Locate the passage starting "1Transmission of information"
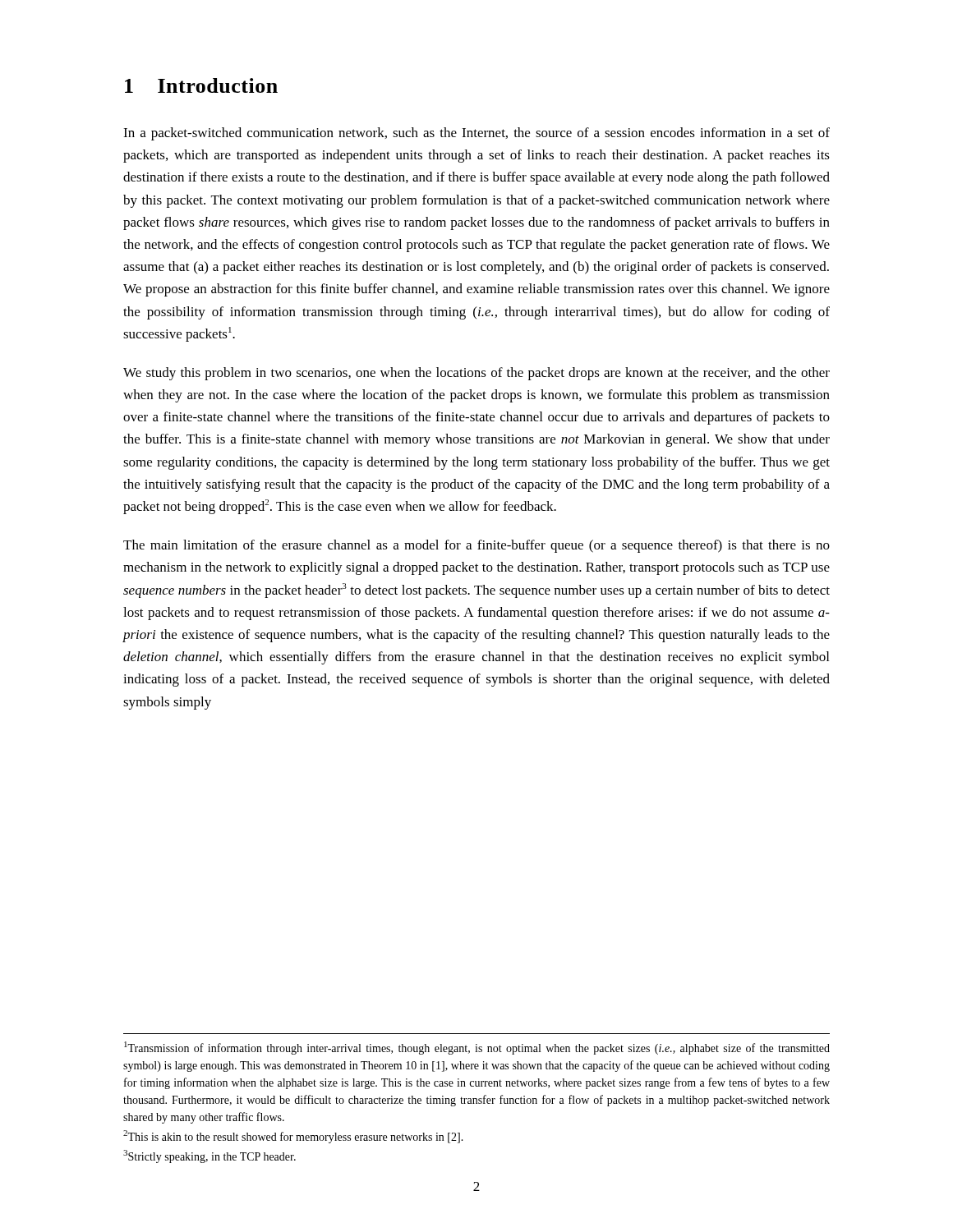The width and height of the screenshot is (953, 1232). point(476,1082)
